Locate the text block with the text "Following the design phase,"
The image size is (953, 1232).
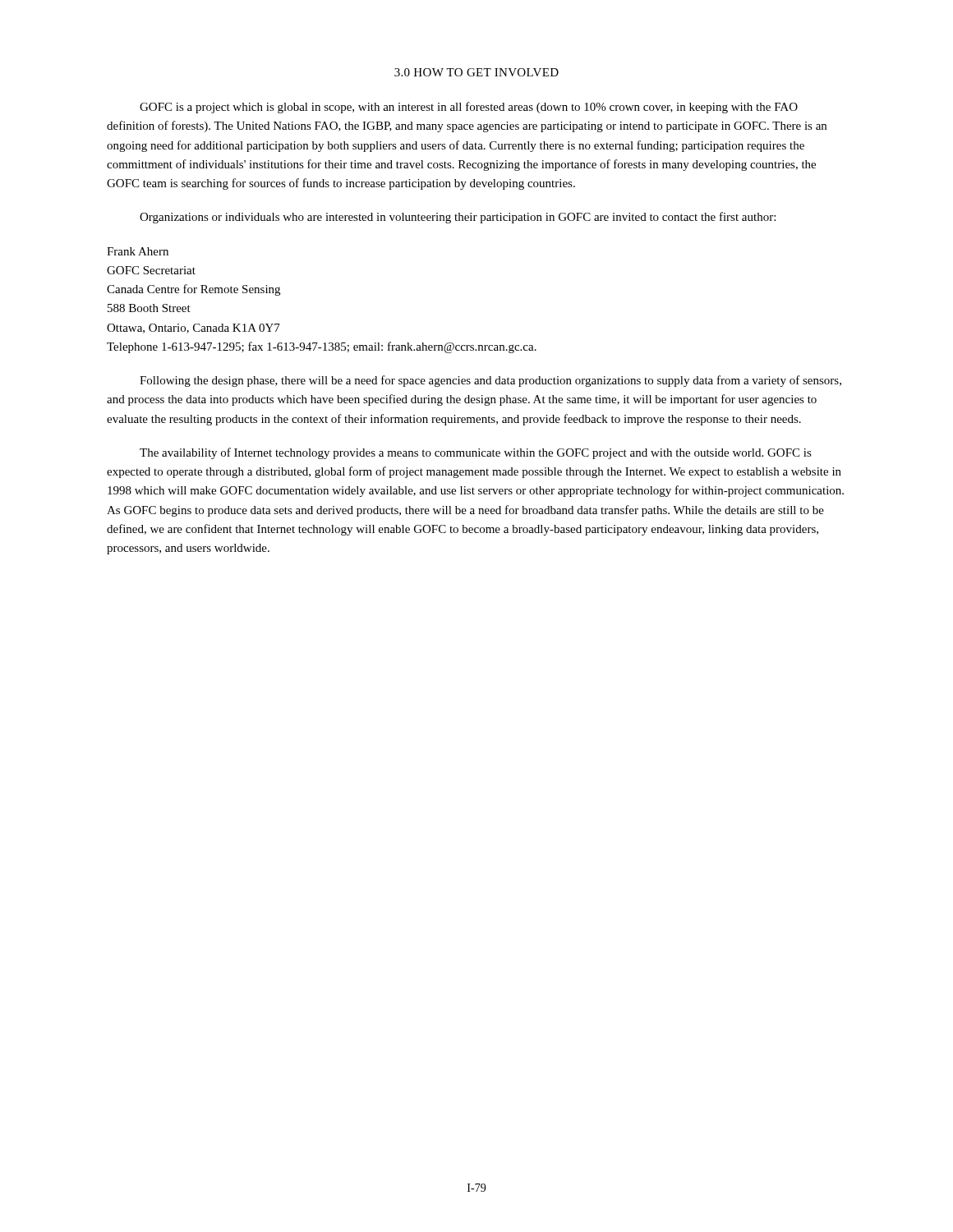coord(474,399)
